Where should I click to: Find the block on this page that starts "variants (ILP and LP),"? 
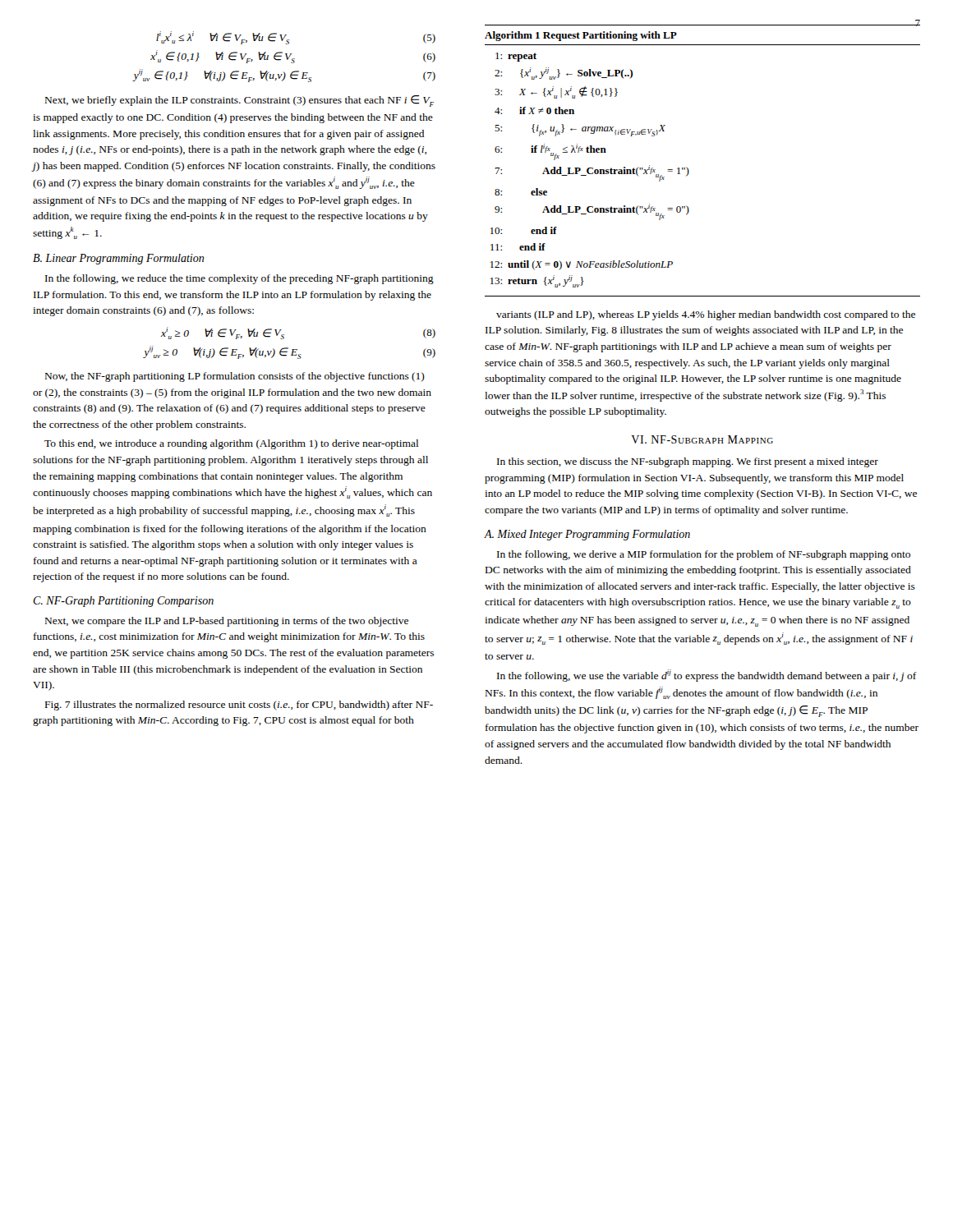point(700,362)
